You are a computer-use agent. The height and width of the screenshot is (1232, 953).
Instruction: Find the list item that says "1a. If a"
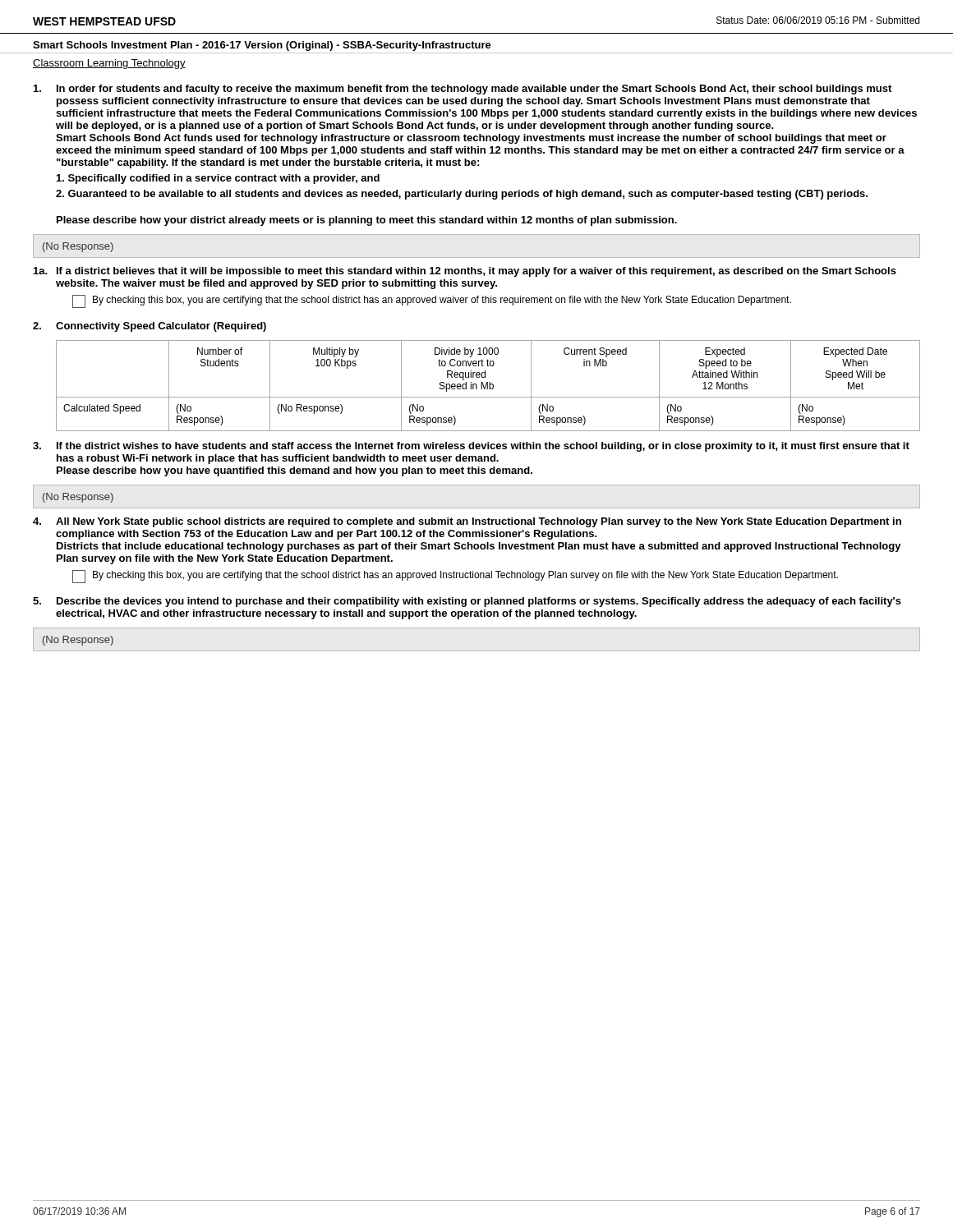[476, 288]
